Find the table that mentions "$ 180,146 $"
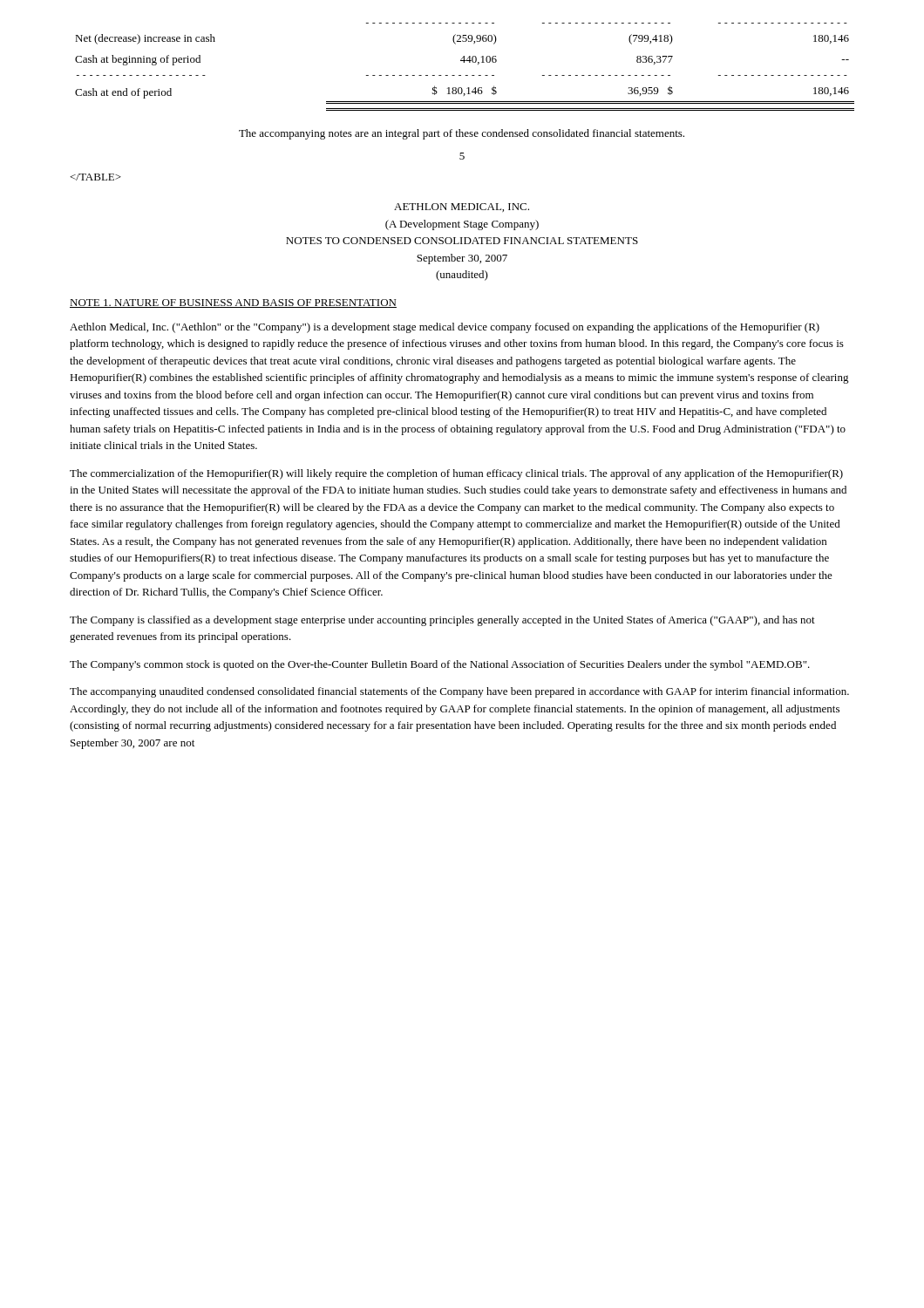The height and width of the screenshot is (1308, 924). (462, 64)
